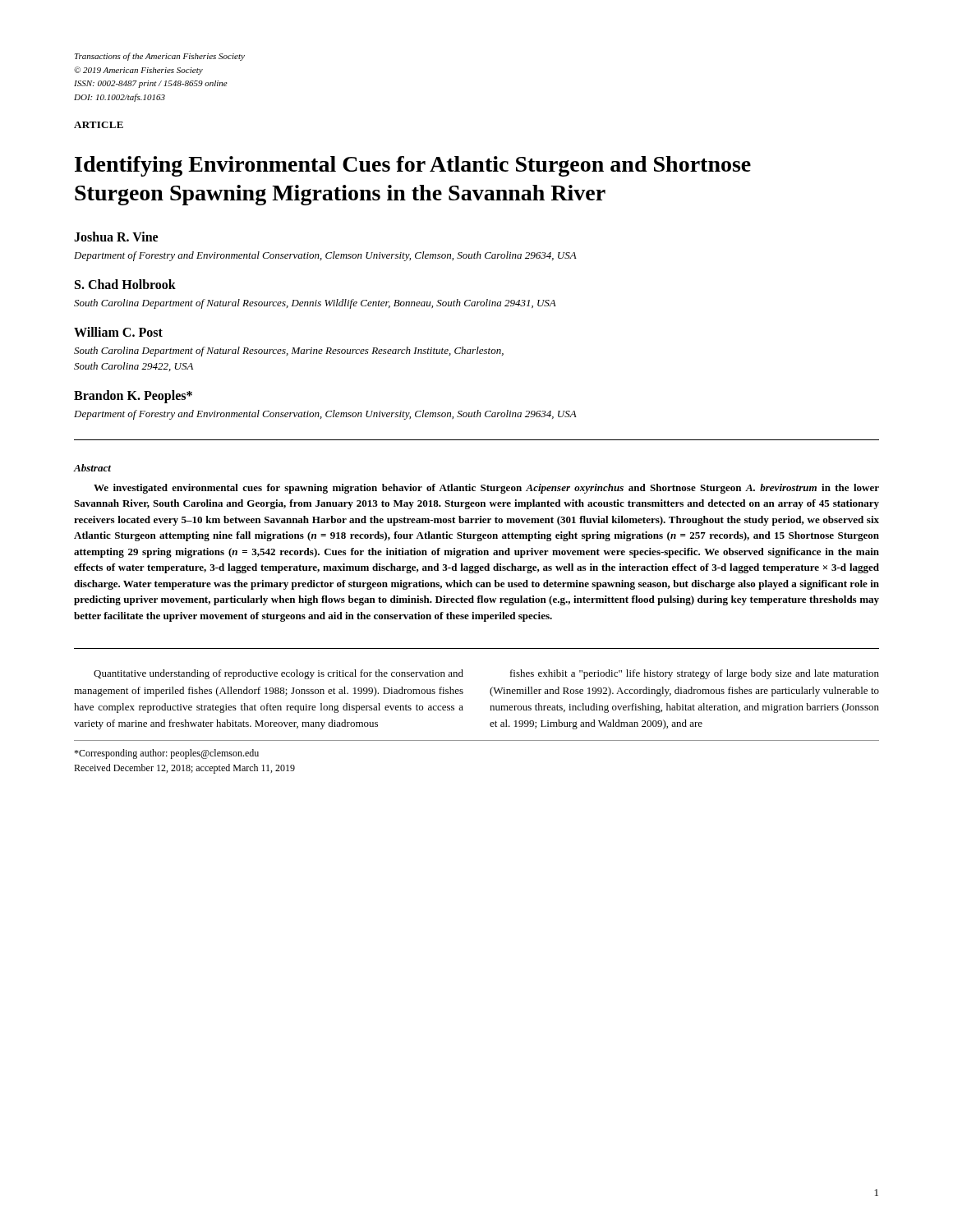Screen dimensions: 1232x953
Task: Locate the text "Brandon K. Peoples*"
Action: pyautogui.click(x=133, y=395)
